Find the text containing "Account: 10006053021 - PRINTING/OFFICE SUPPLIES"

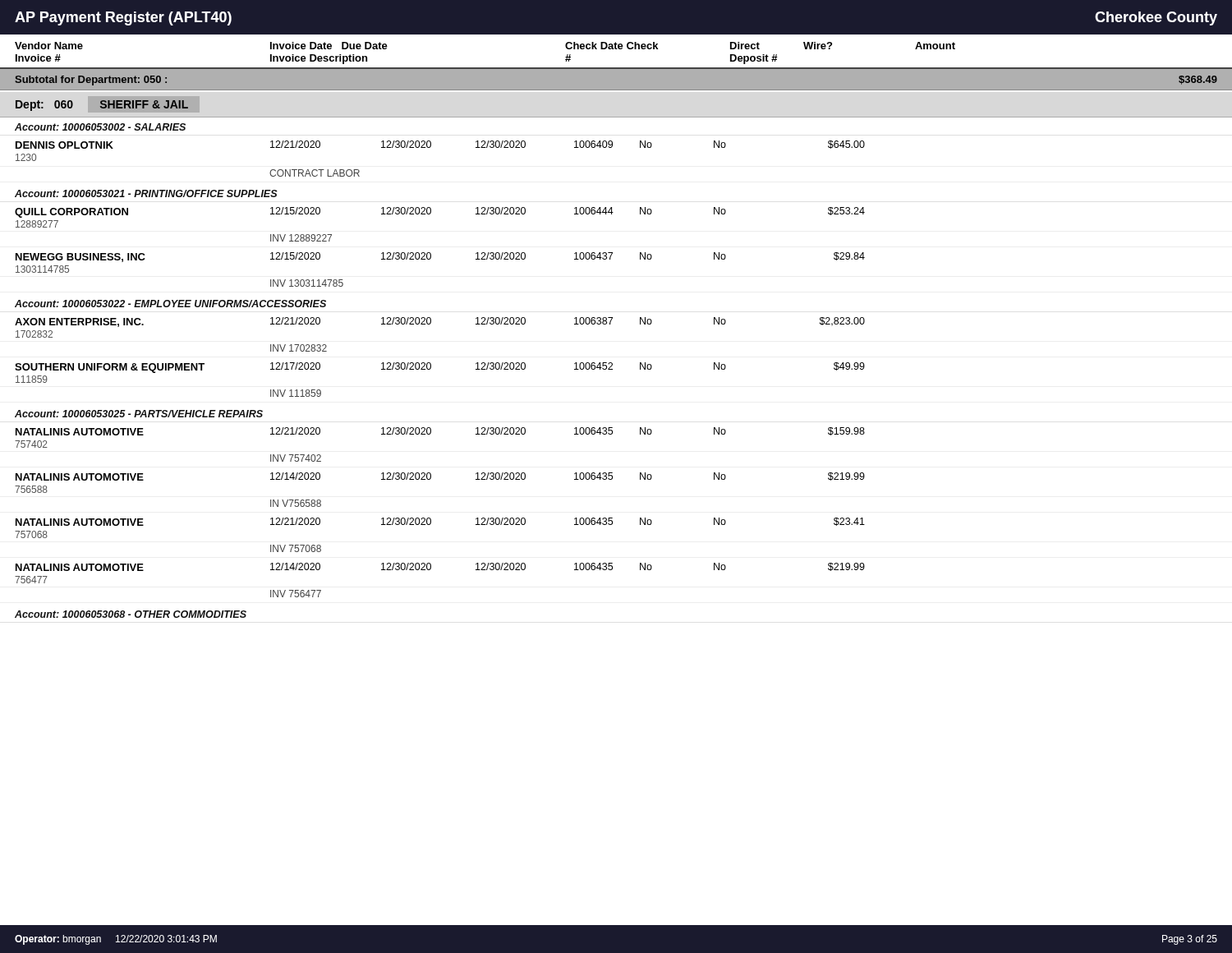coord(146,194)
